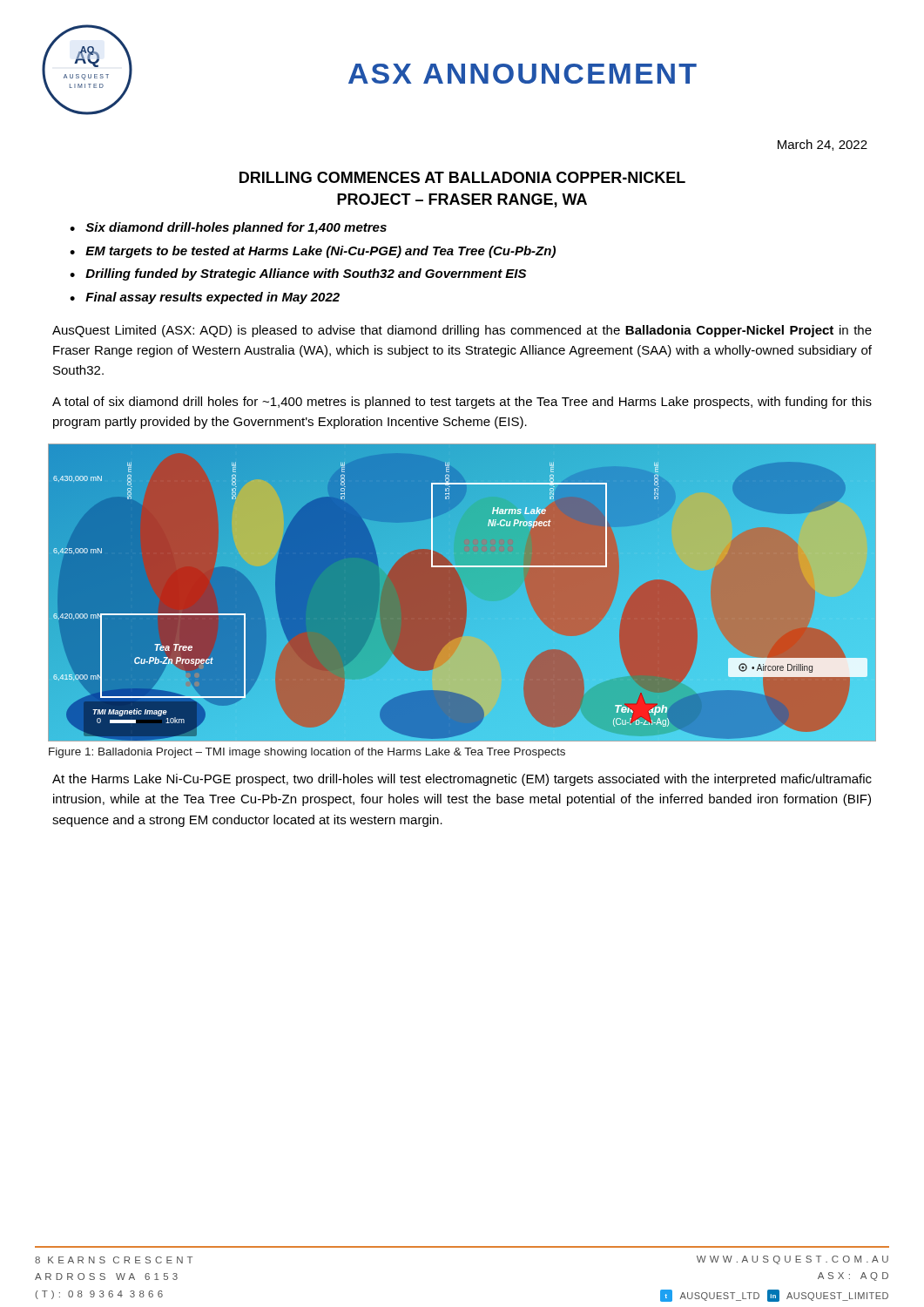
Task: Find "March 24, 2022" on this page
Action: (x=822, y=144)
